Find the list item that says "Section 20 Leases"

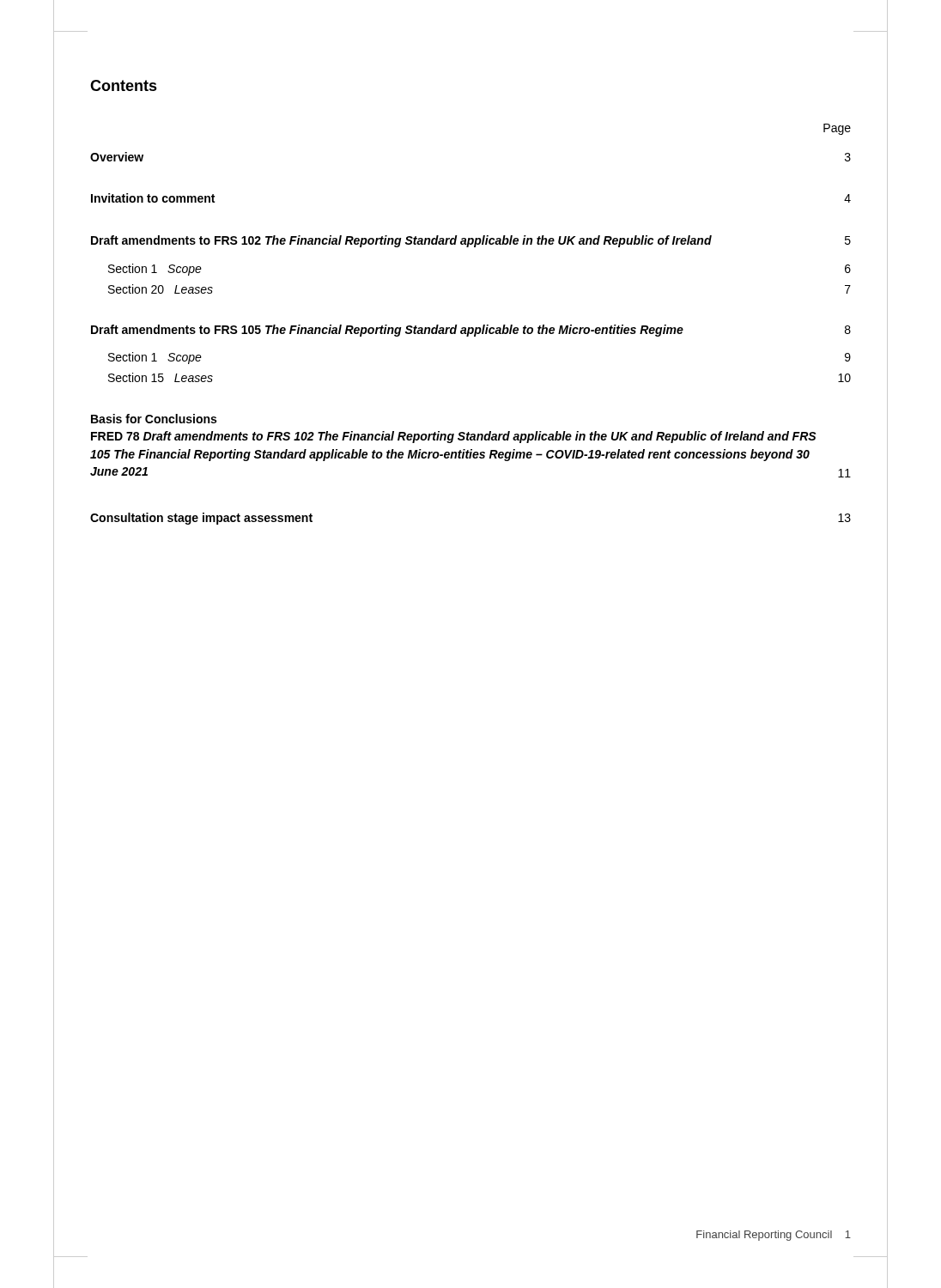136,288
